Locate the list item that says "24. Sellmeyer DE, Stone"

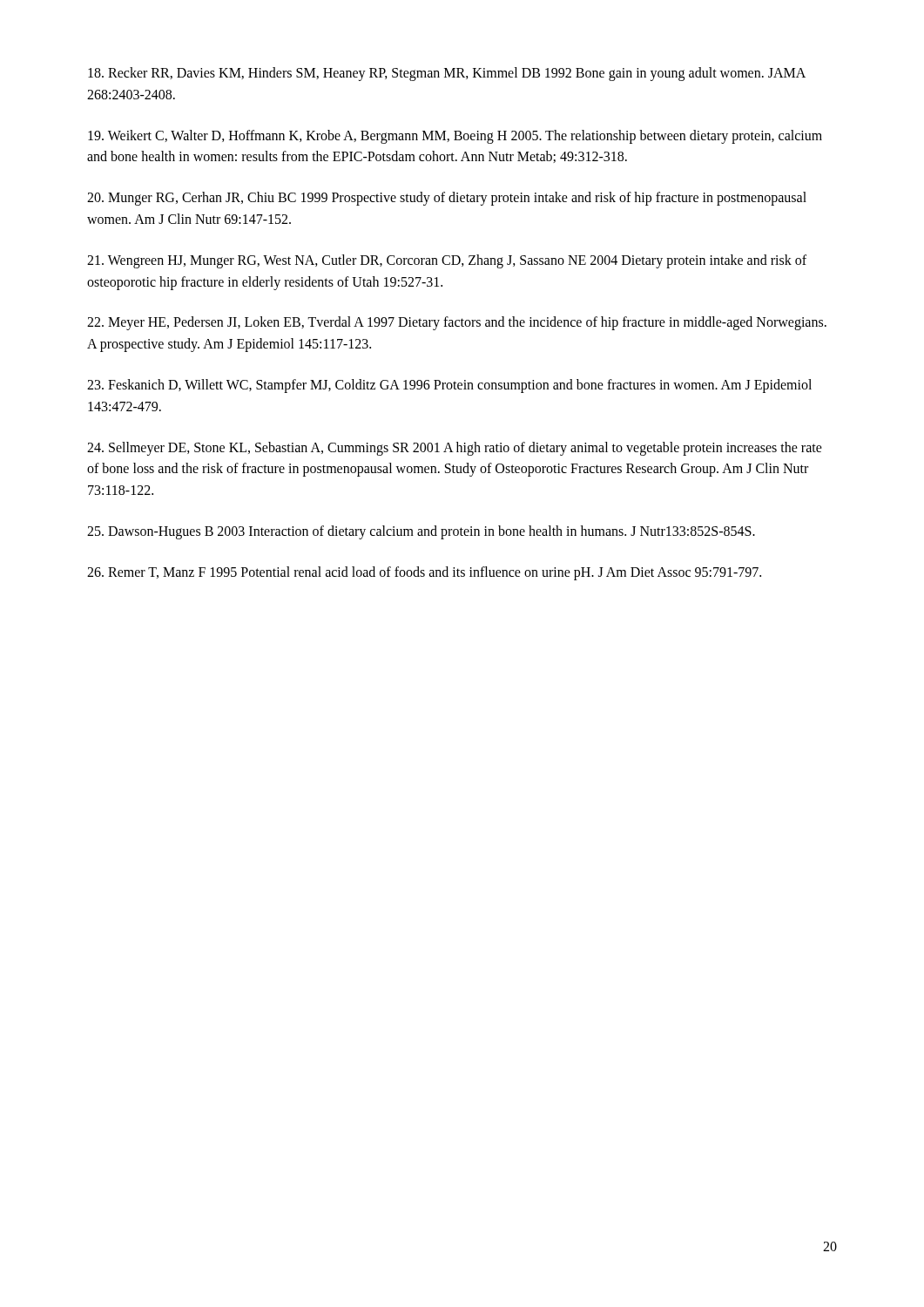[x=455, y=469]
